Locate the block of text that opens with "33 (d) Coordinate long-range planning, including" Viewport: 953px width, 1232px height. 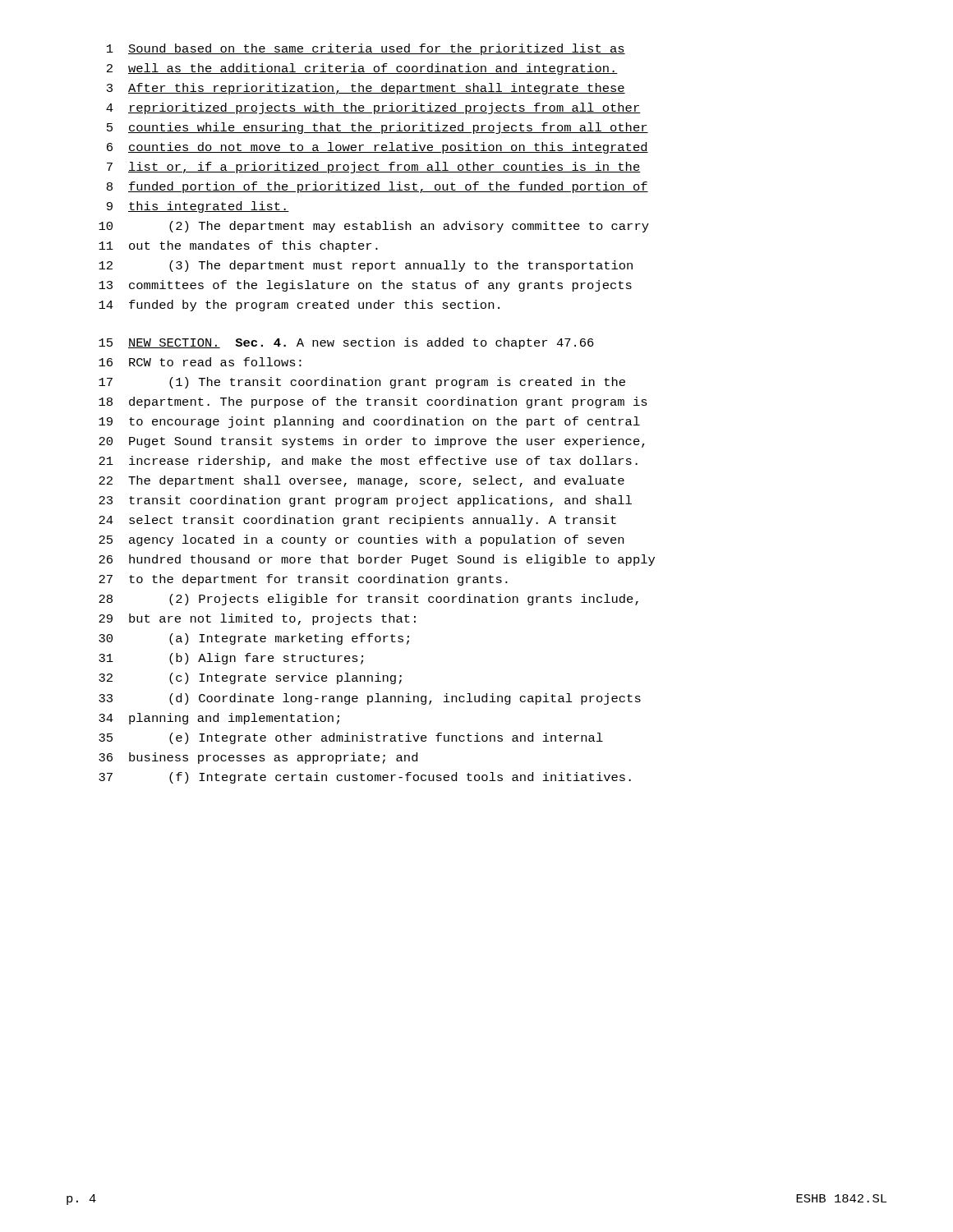pos(485,708)
